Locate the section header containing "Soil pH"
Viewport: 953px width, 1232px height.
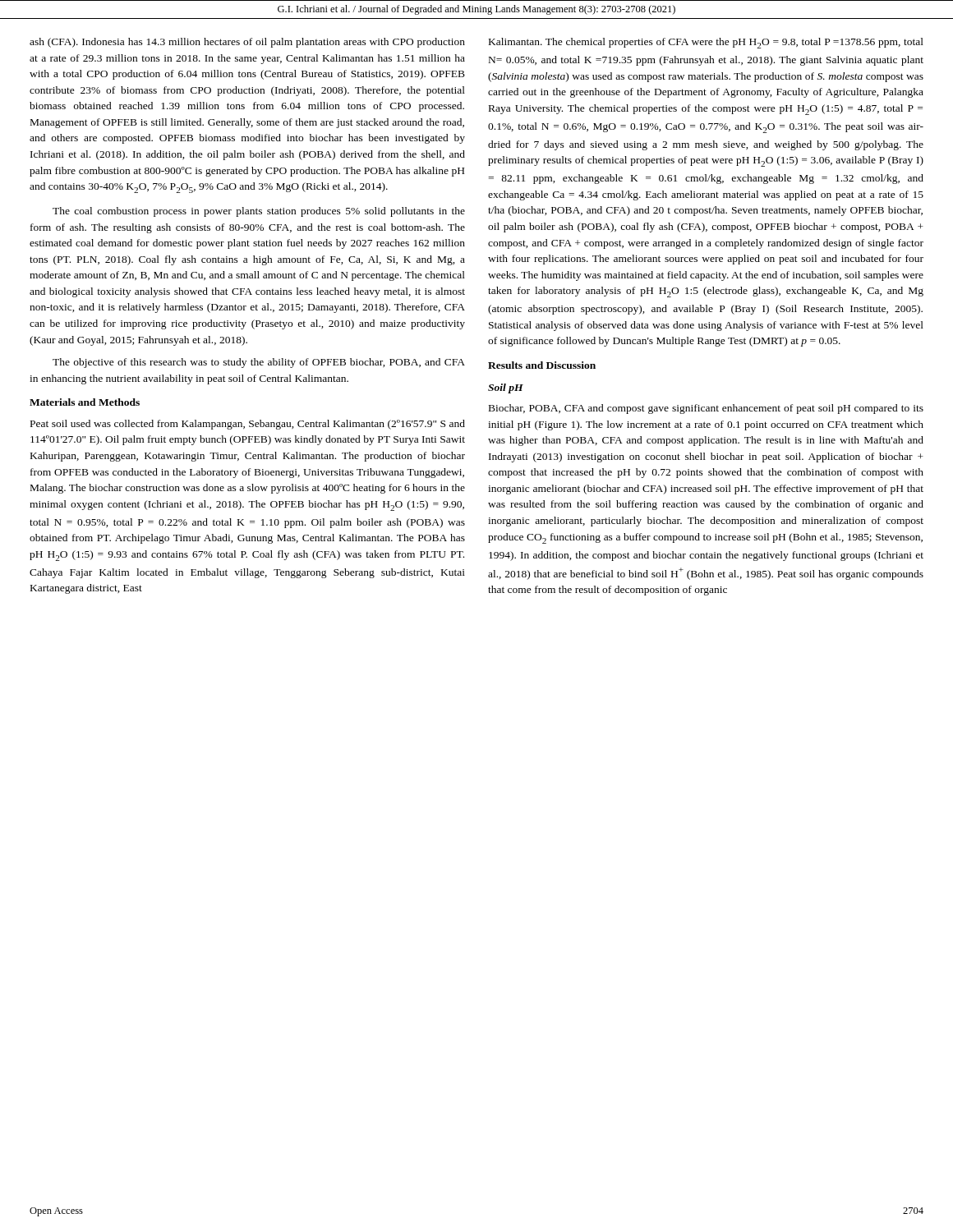point(505,388)
